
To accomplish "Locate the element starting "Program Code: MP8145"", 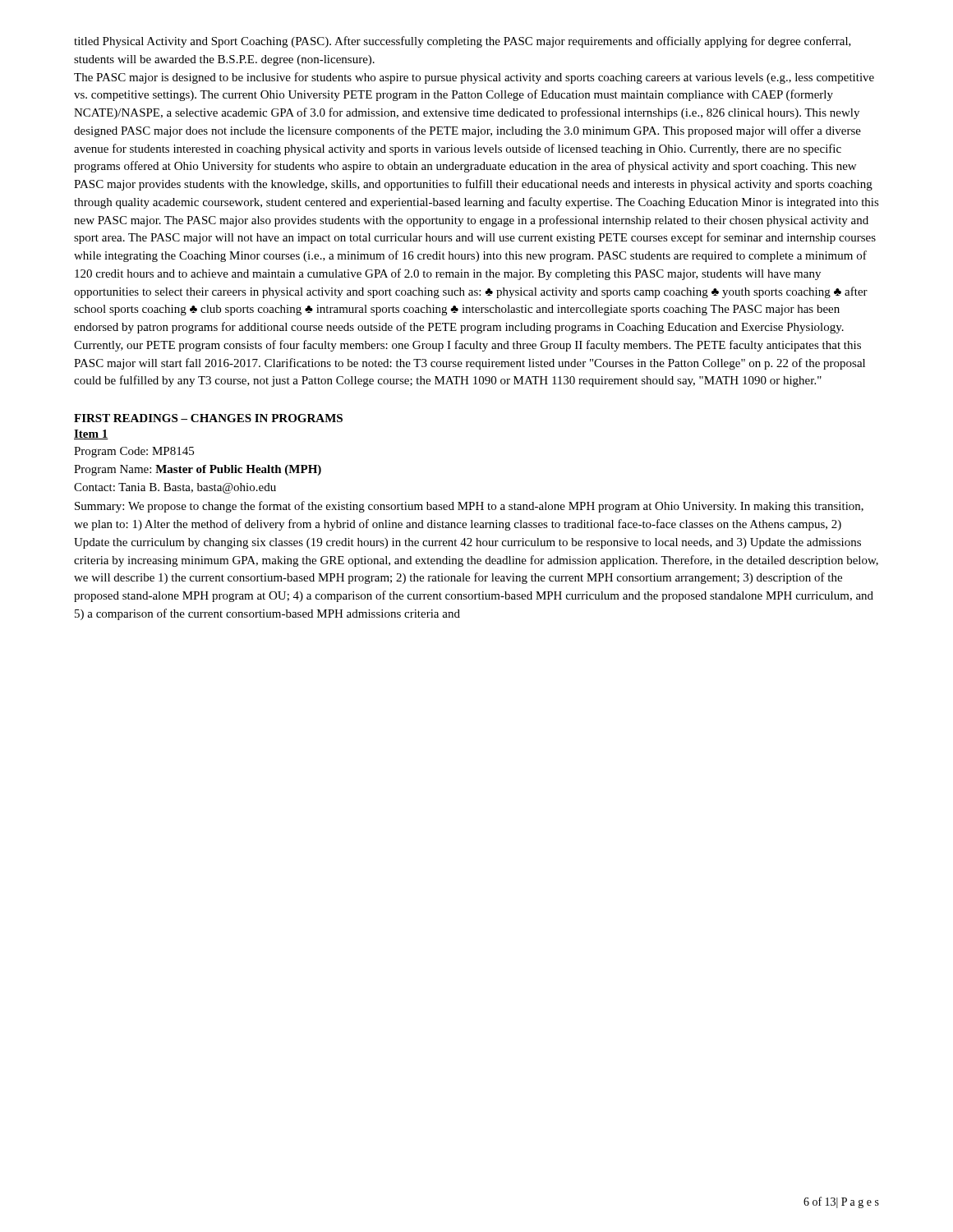I will click(134, 451).
